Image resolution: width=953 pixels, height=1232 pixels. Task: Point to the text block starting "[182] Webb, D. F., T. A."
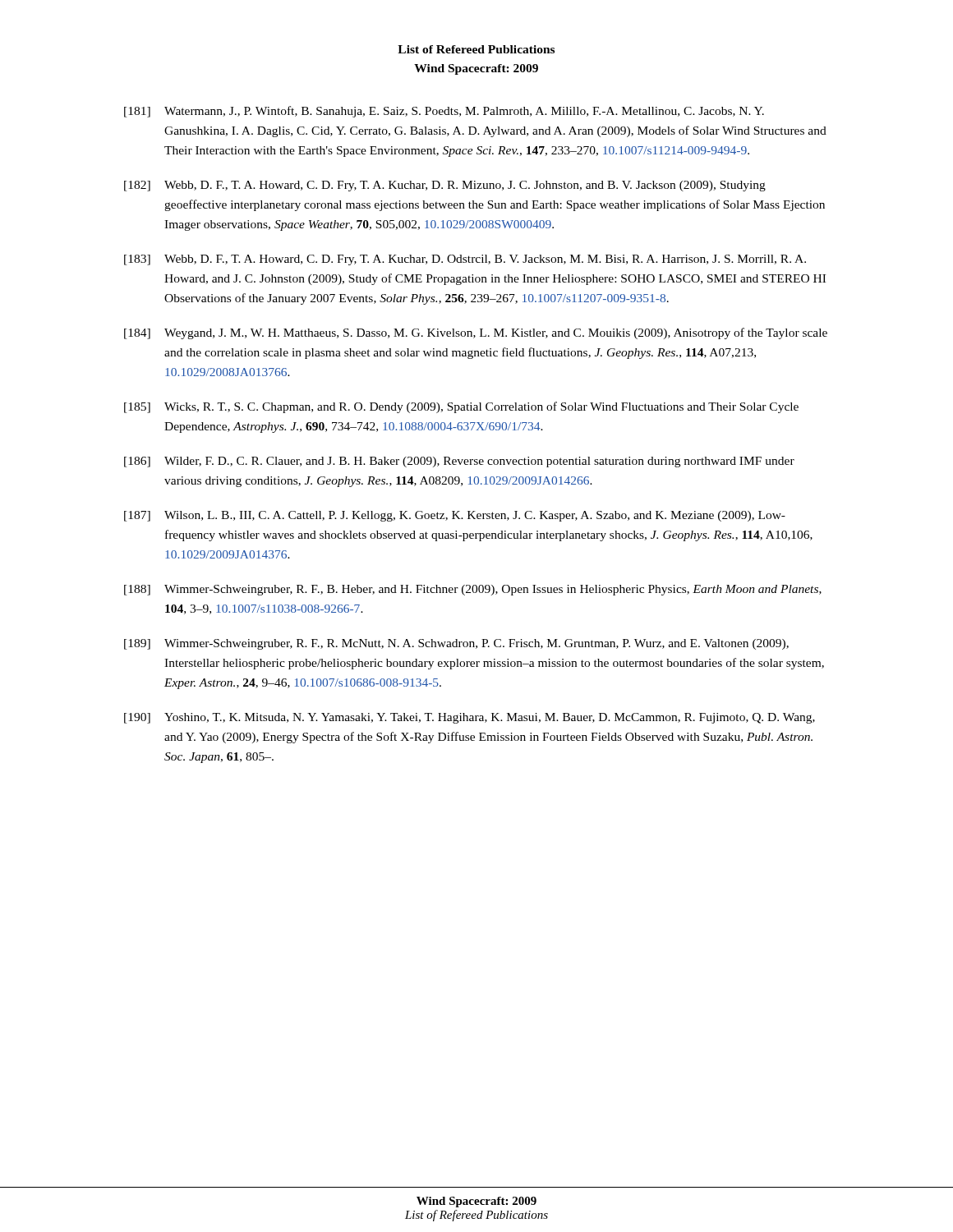pos(476,204)
